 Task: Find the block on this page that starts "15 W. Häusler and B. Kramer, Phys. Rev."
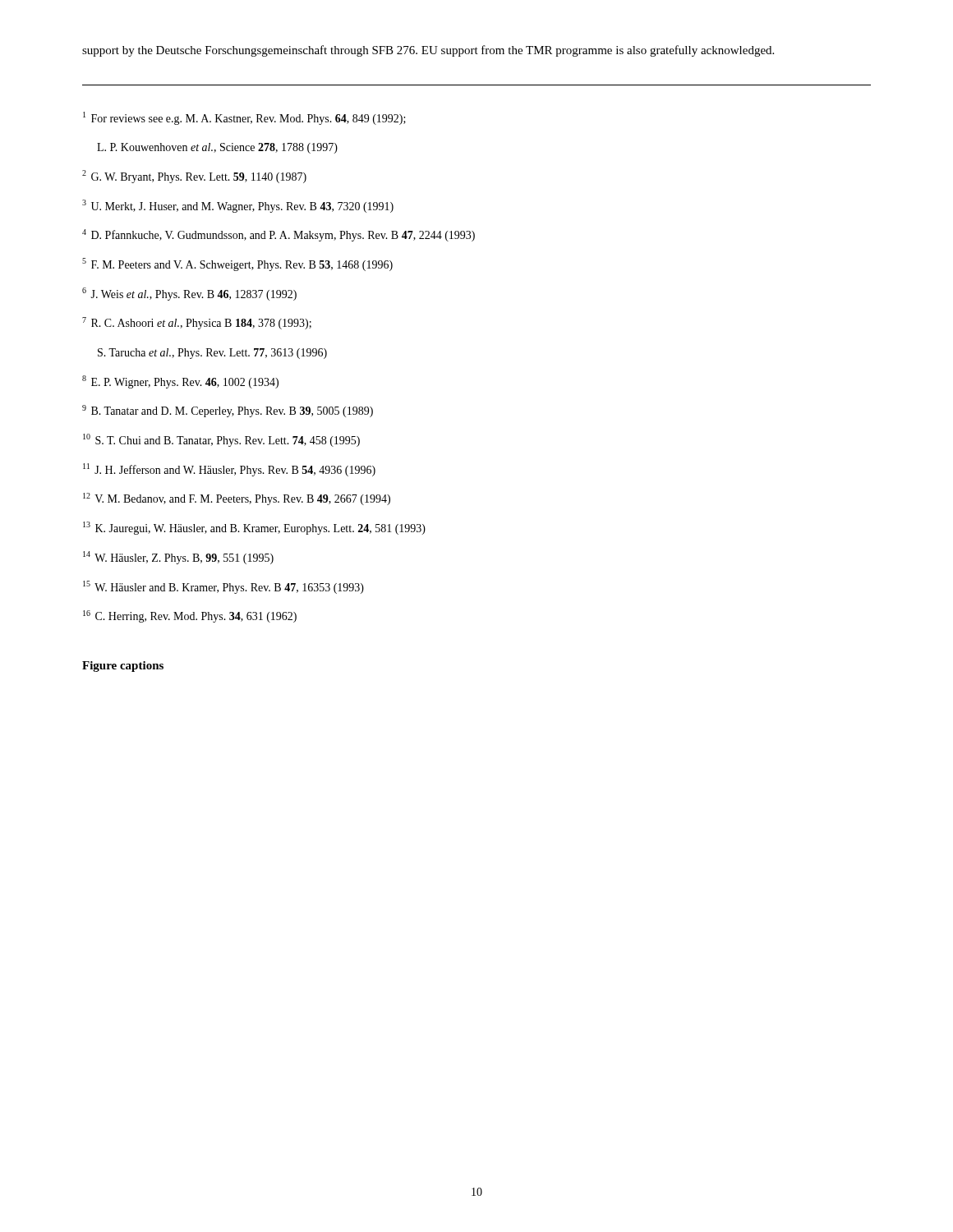(x=223, y=586)
